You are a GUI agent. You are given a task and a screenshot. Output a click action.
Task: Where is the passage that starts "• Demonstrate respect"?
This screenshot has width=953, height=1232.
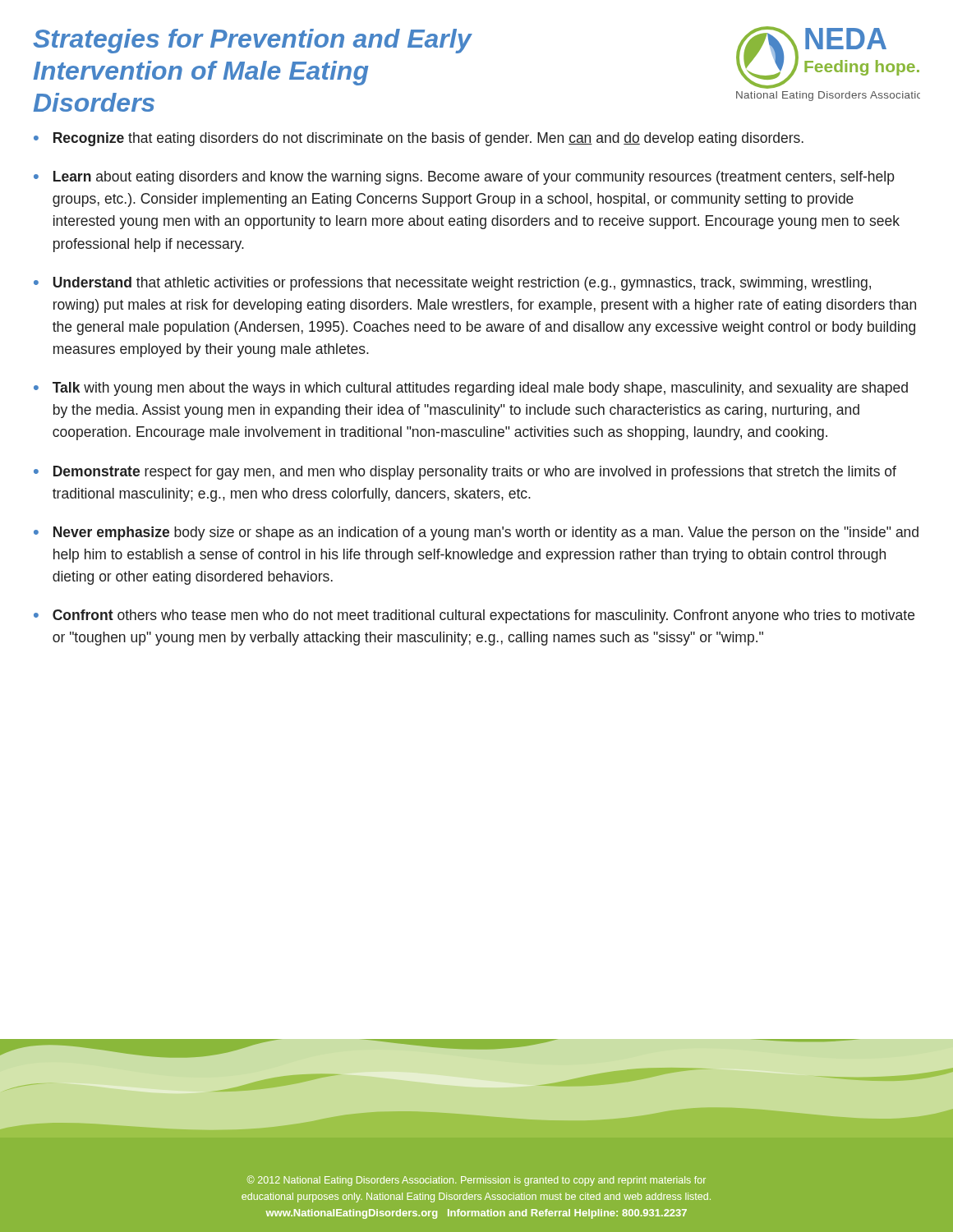pos(476,483)
